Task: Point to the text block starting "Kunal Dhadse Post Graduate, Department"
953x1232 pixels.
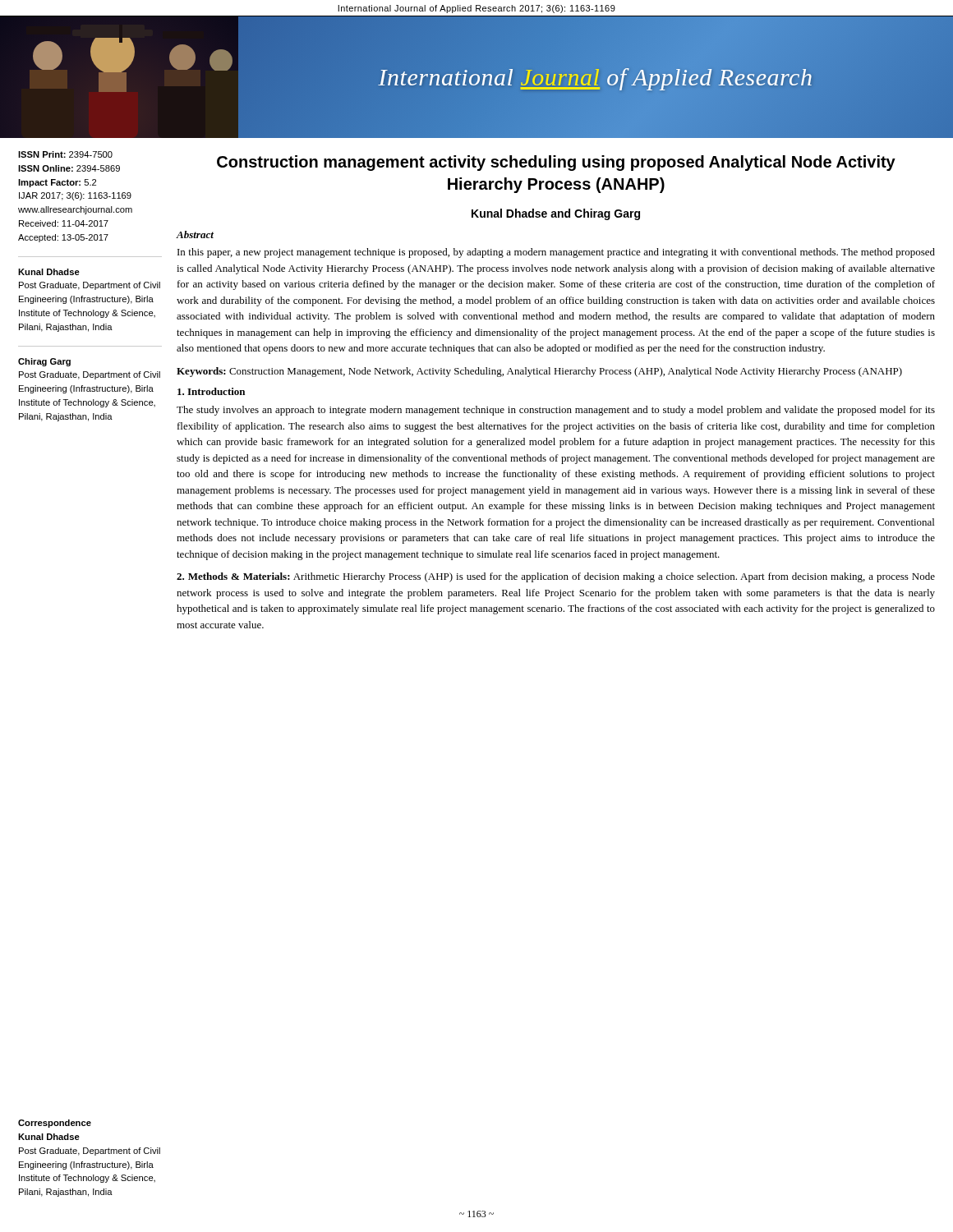Action: [x=89, y=299]
